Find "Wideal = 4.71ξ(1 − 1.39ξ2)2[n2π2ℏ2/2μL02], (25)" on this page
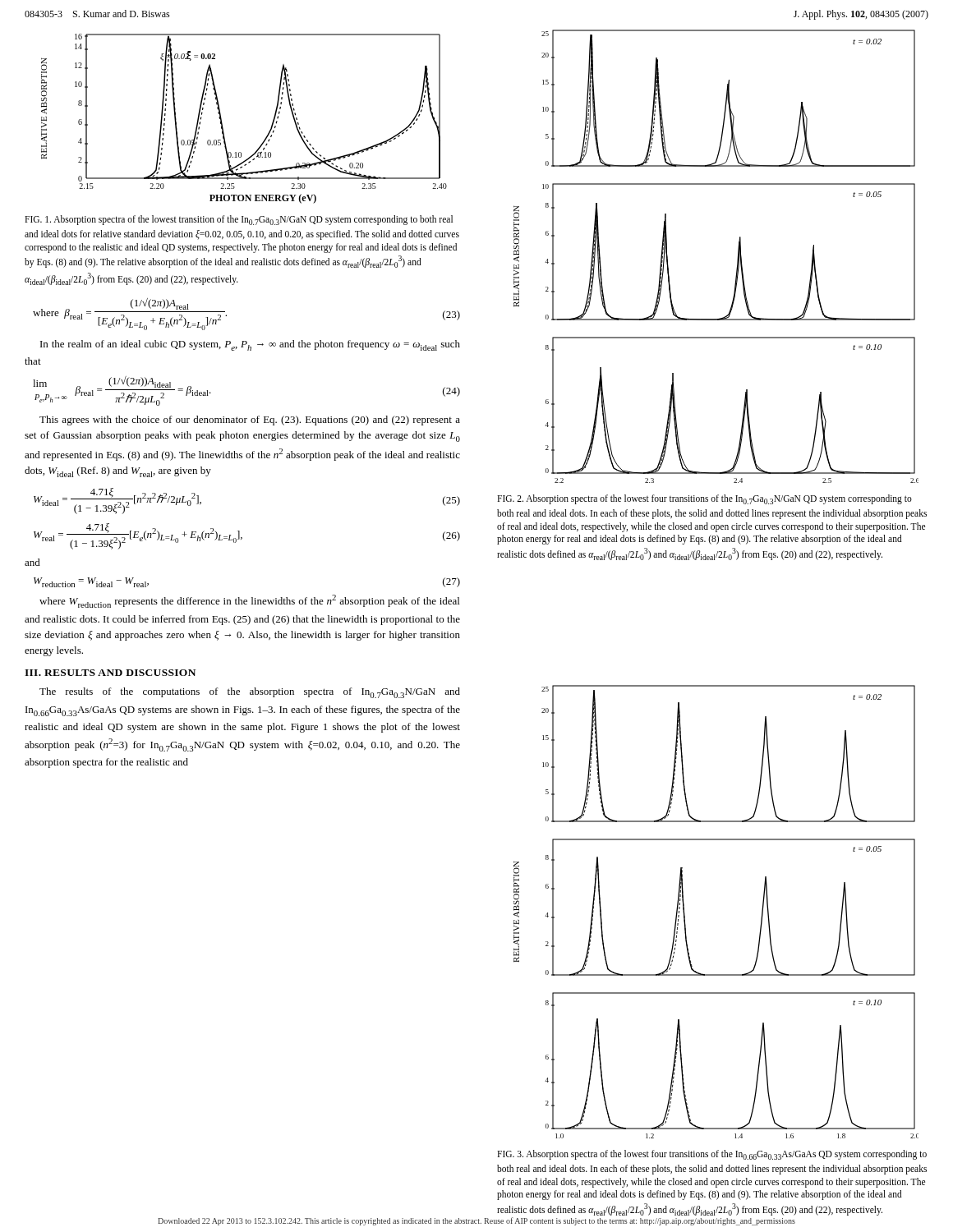The image size is (953, 1232). point(101,499)
